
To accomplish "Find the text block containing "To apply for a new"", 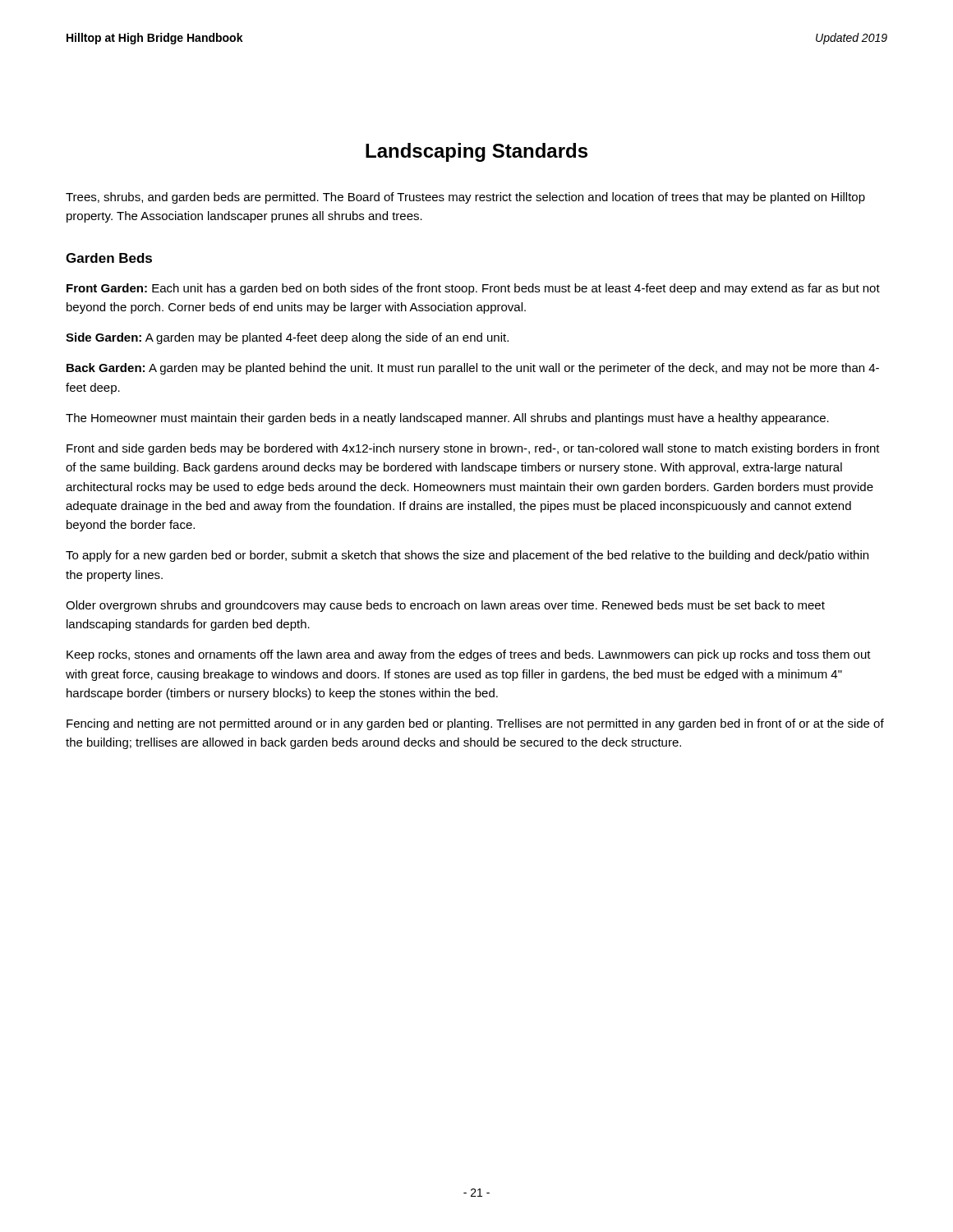I will pos(468,565).
